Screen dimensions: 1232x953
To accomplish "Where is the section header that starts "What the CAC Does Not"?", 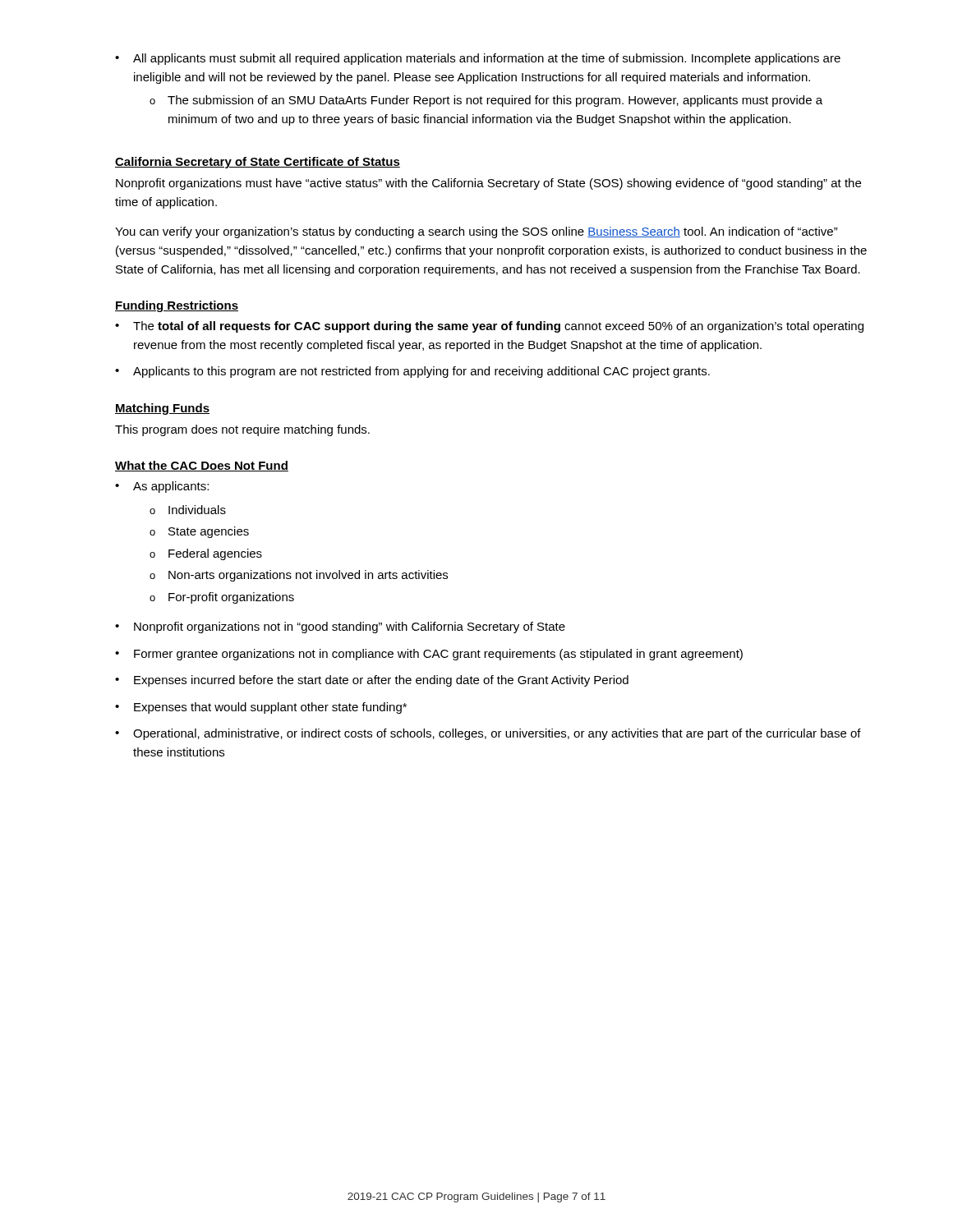I will click(x=202, y=465).
